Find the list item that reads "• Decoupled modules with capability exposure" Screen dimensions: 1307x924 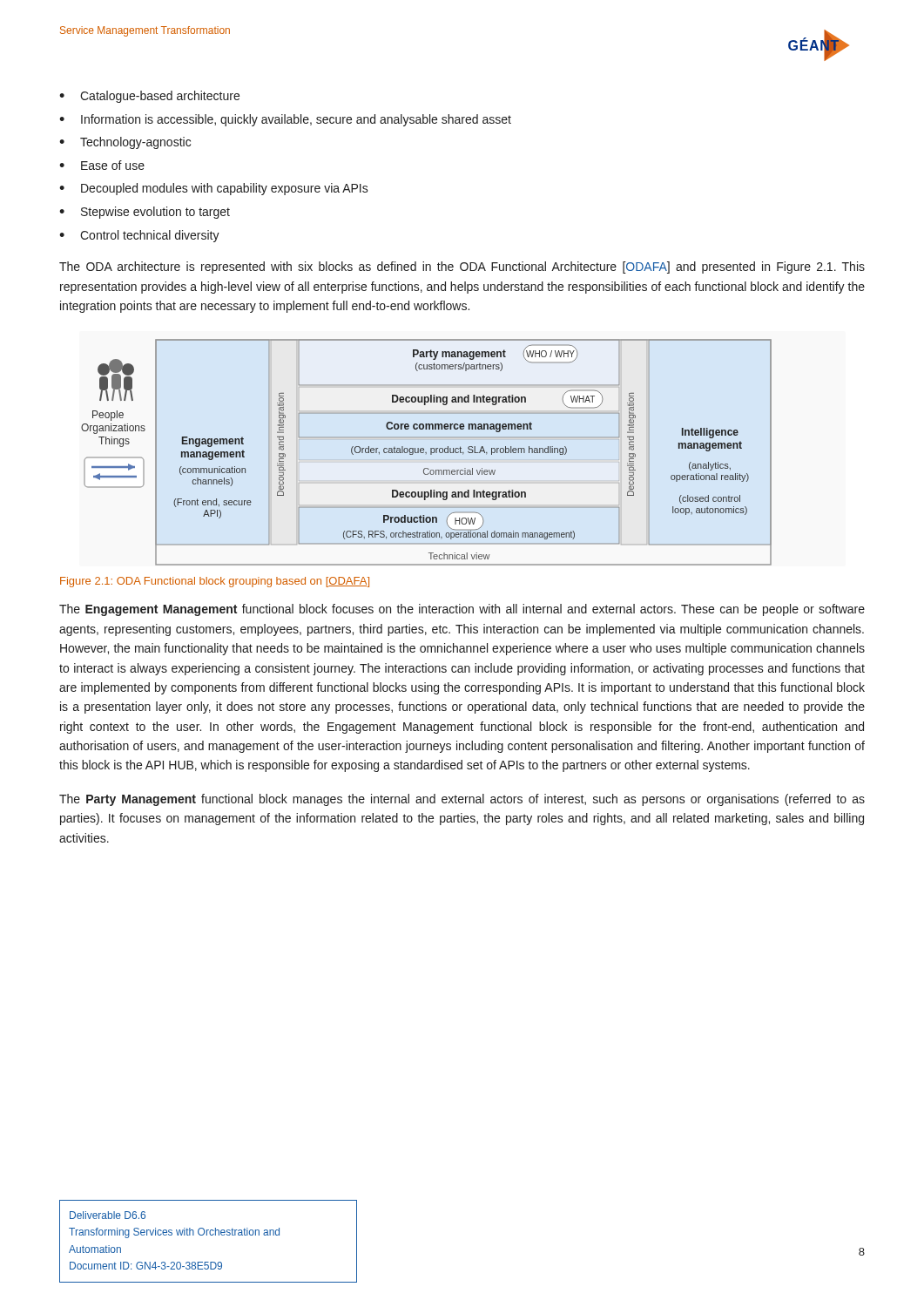(214, 189)
